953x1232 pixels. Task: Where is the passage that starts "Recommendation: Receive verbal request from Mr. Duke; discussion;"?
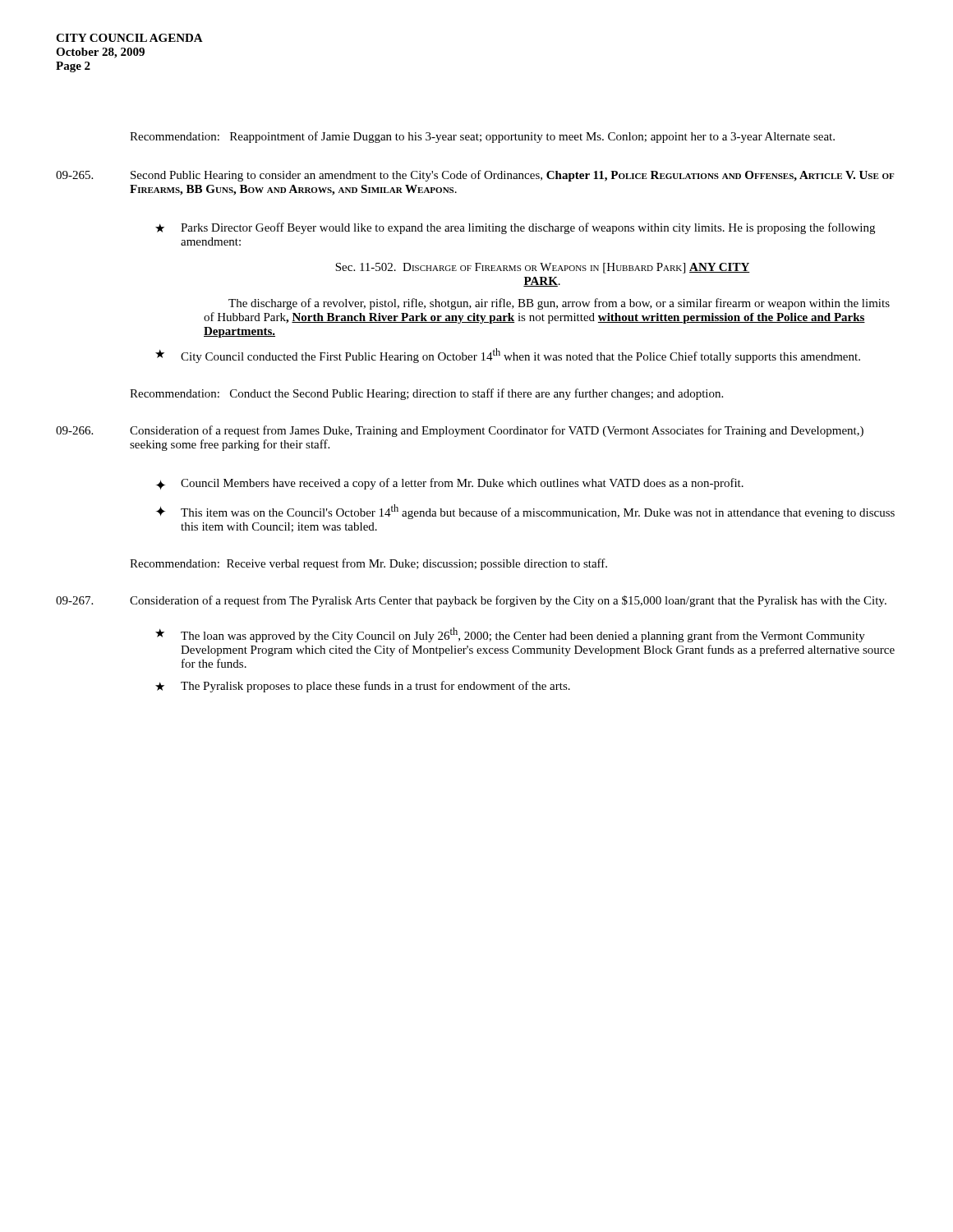pyautogui.click(x=369, y=563)
